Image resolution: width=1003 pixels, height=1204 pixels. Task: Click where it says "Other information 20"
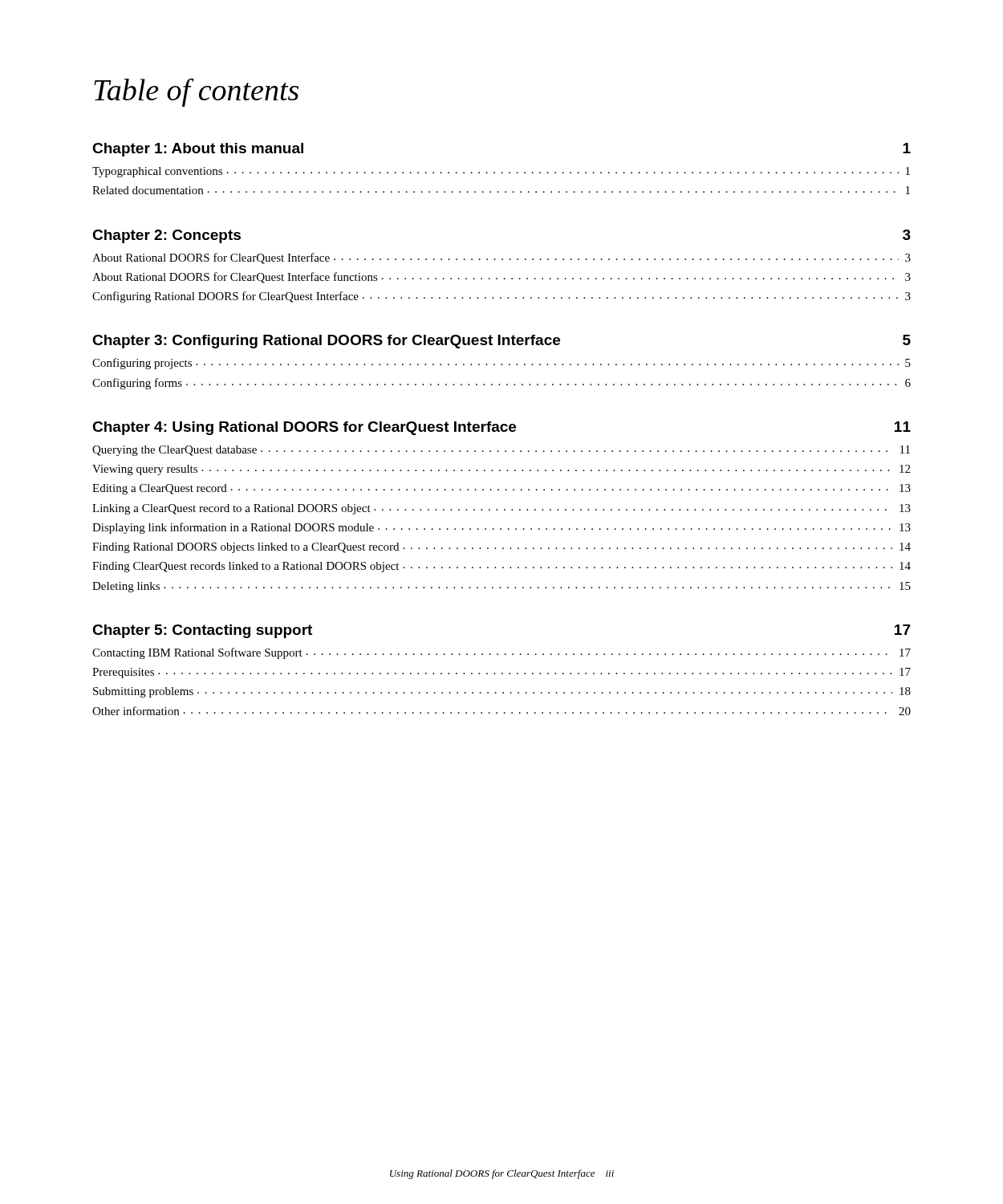coord(501,711)
